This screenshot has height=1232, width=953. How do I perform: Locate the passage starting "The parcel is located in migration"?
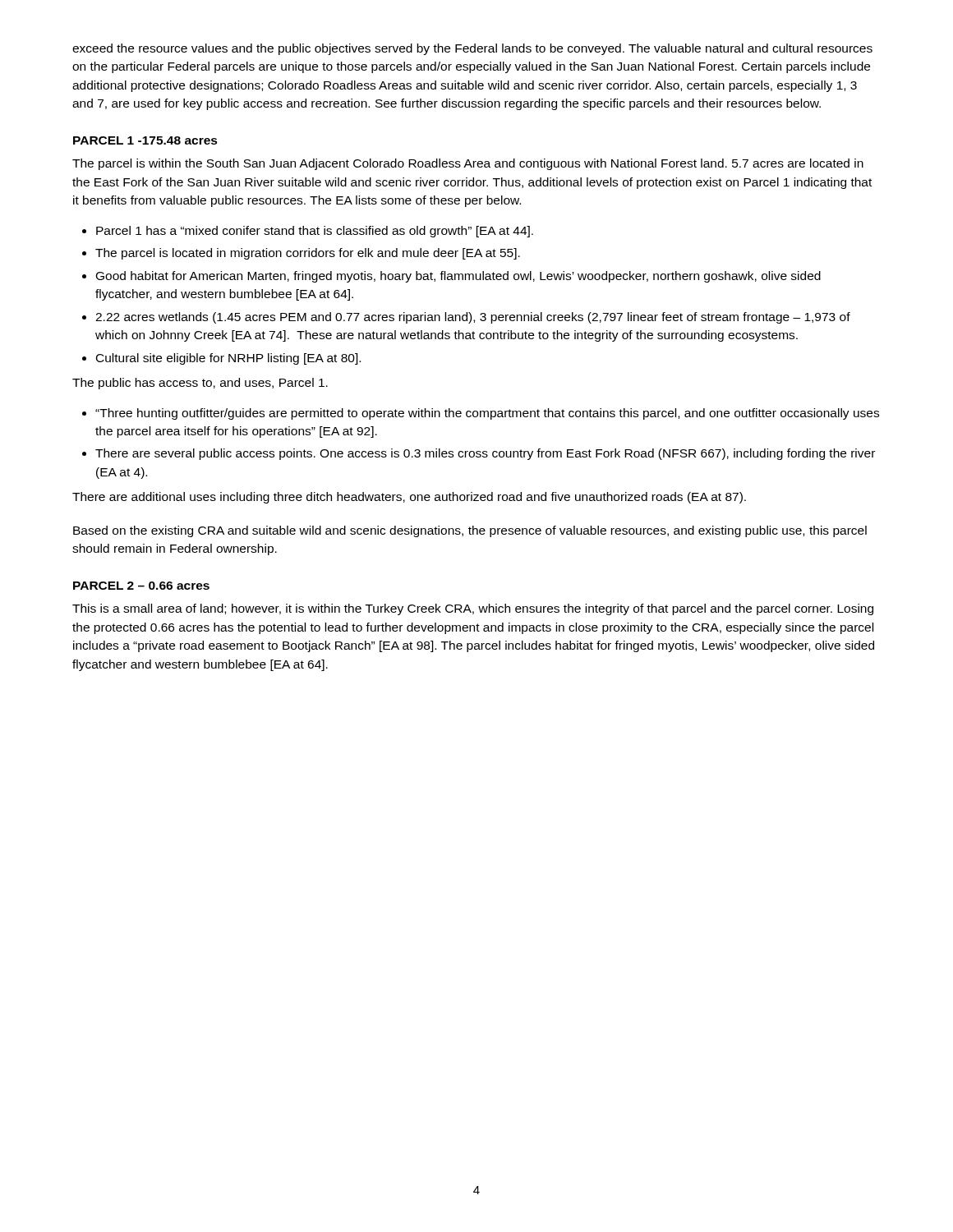click(308, 253)
